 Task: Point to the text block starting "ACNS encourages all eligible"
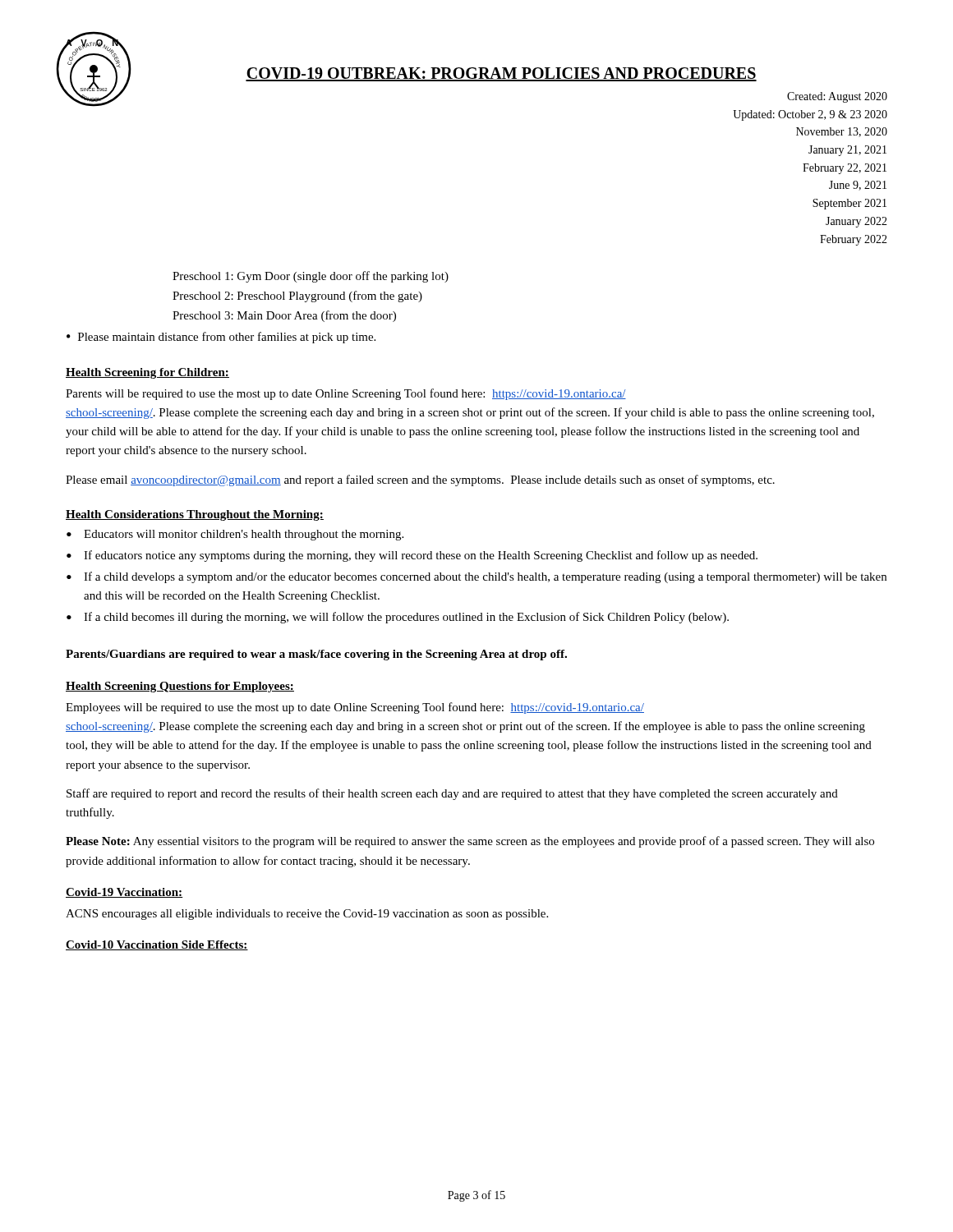307,913
